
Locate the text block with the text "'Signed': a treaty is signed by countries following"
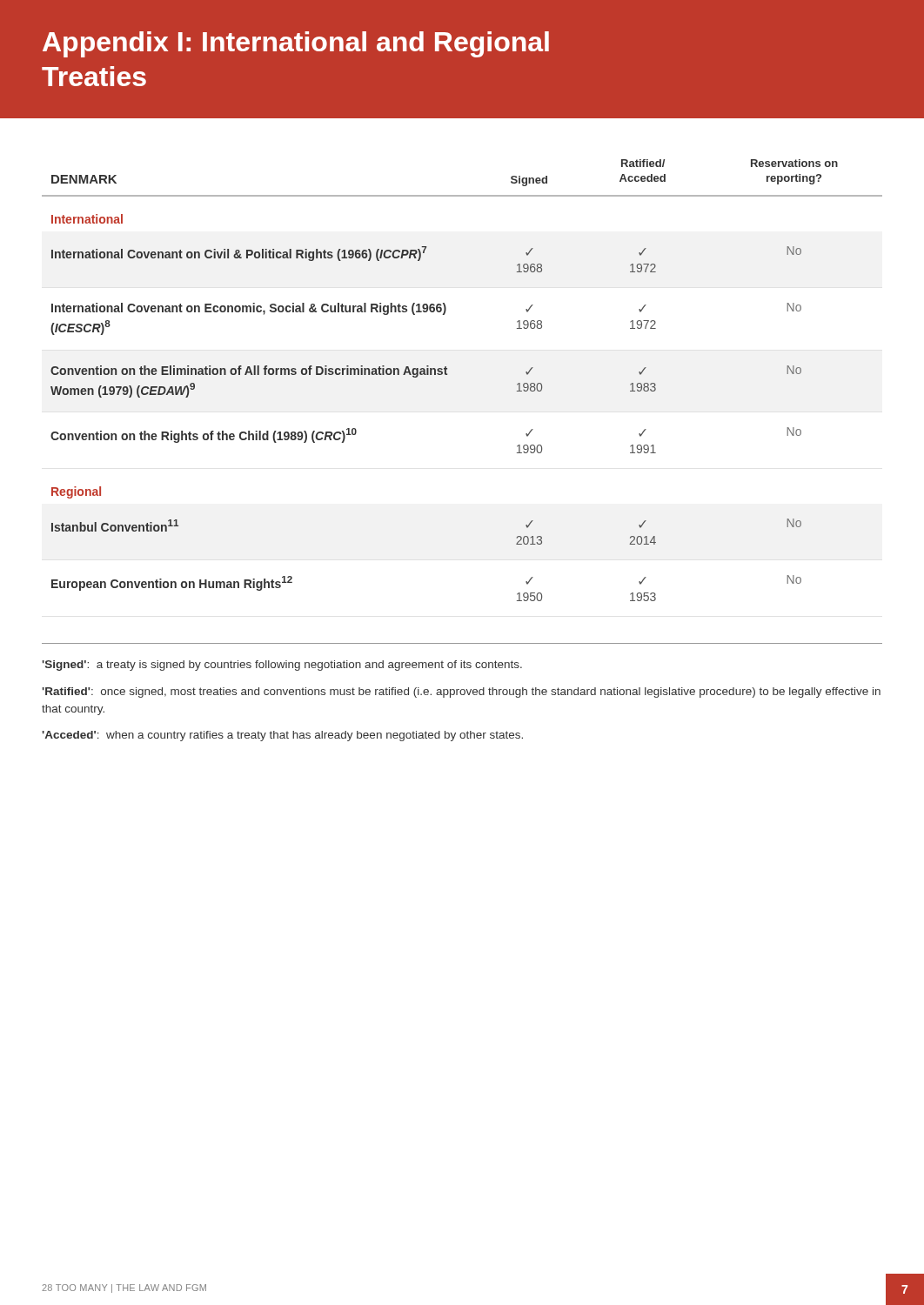click(282, 665)
